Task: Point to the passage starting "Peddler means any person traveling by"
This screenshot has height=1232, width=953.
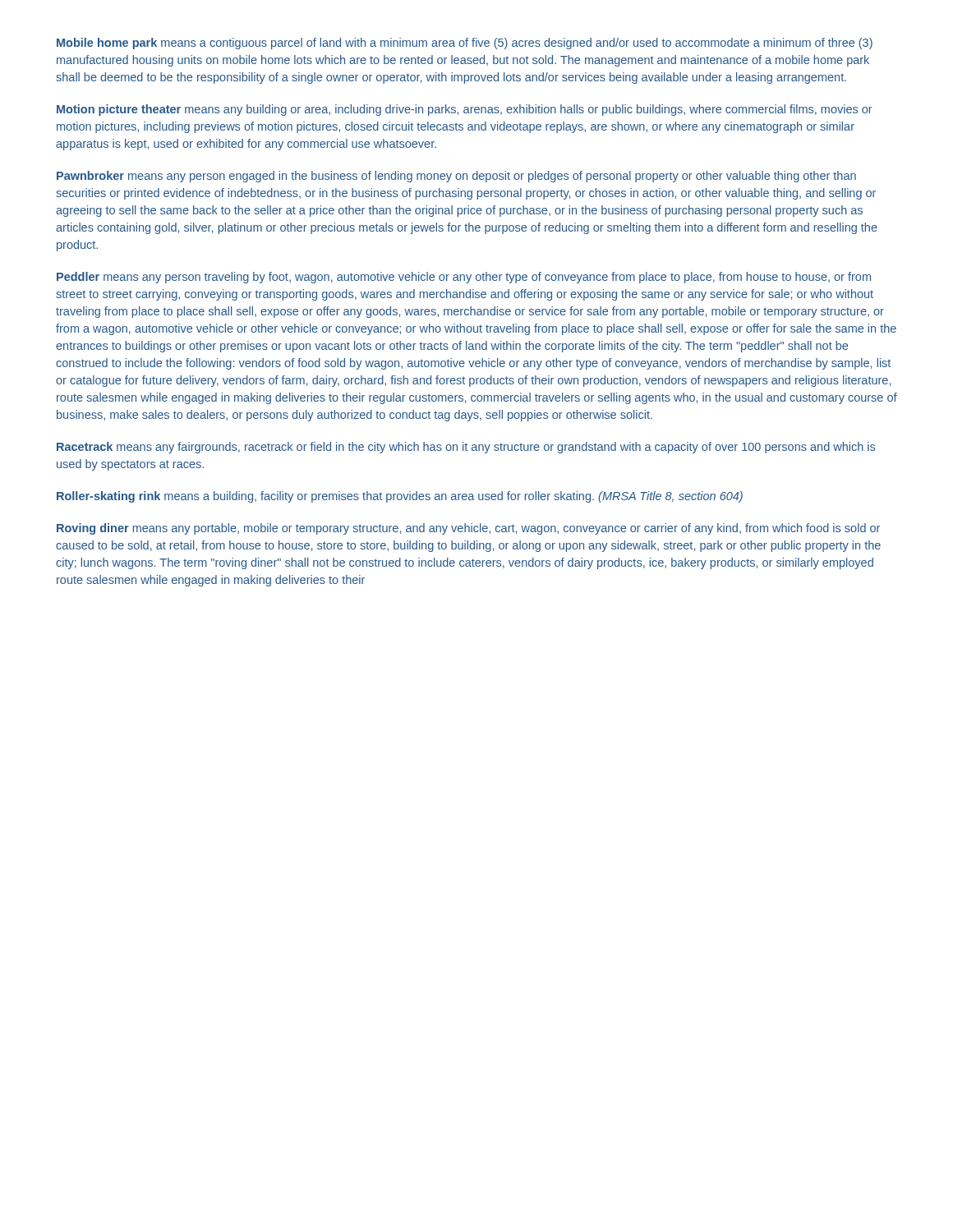Action: 476,346
